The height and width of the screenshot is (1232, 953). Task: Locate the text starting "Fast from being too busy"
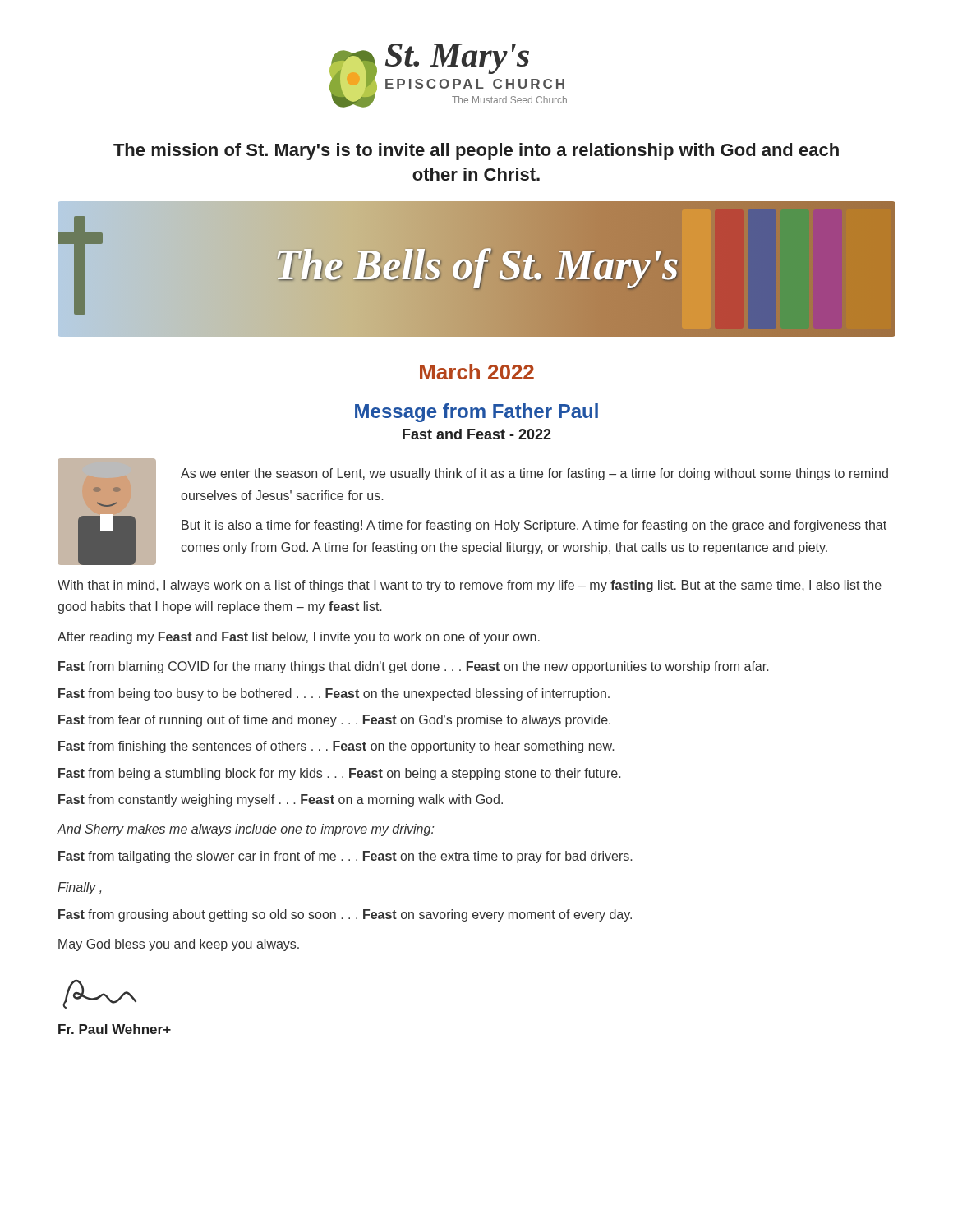tap(334, 693)
